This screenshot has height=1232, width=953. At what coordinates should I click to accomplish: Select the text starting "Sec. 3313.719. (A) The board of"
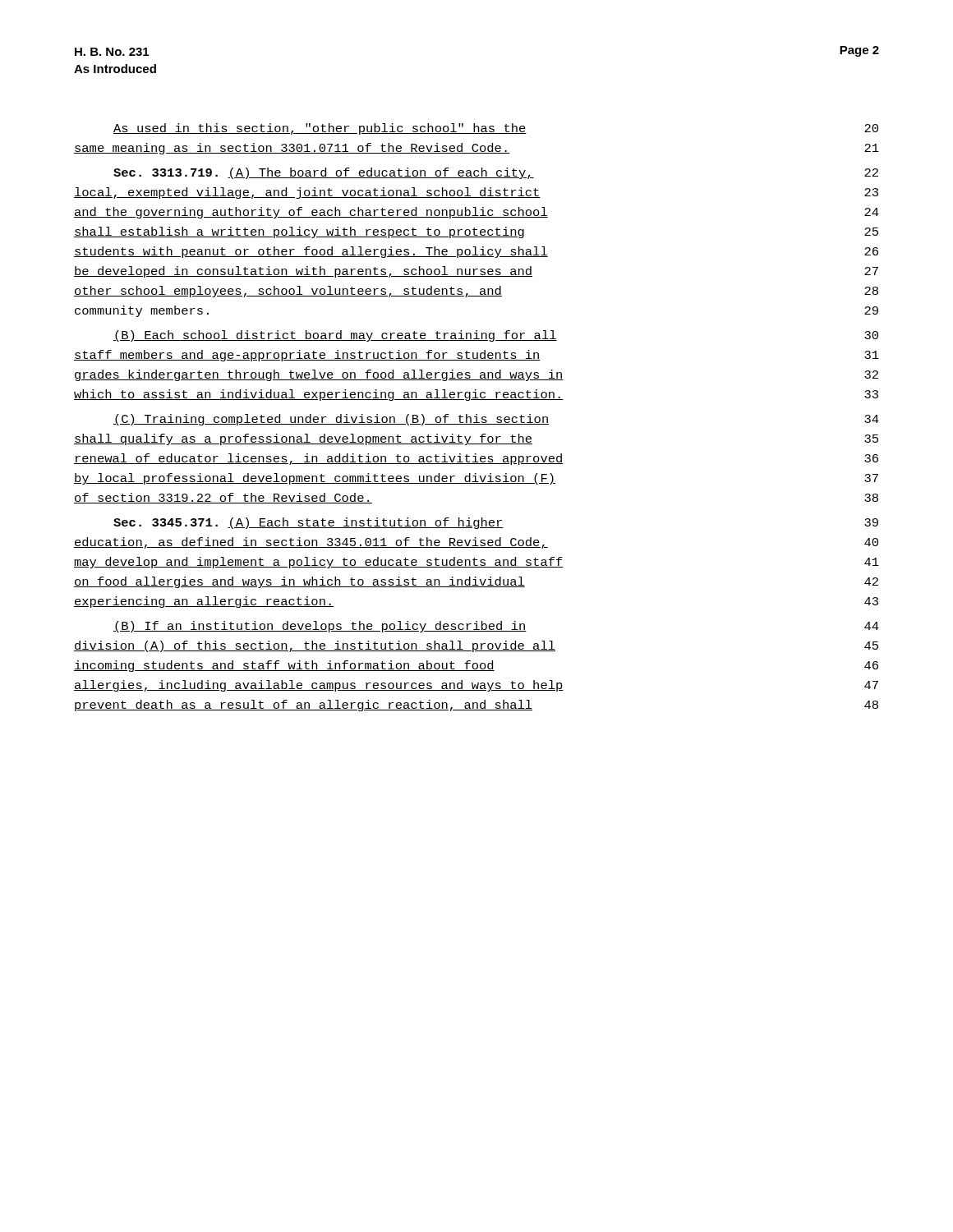click(x=476, y=242)
